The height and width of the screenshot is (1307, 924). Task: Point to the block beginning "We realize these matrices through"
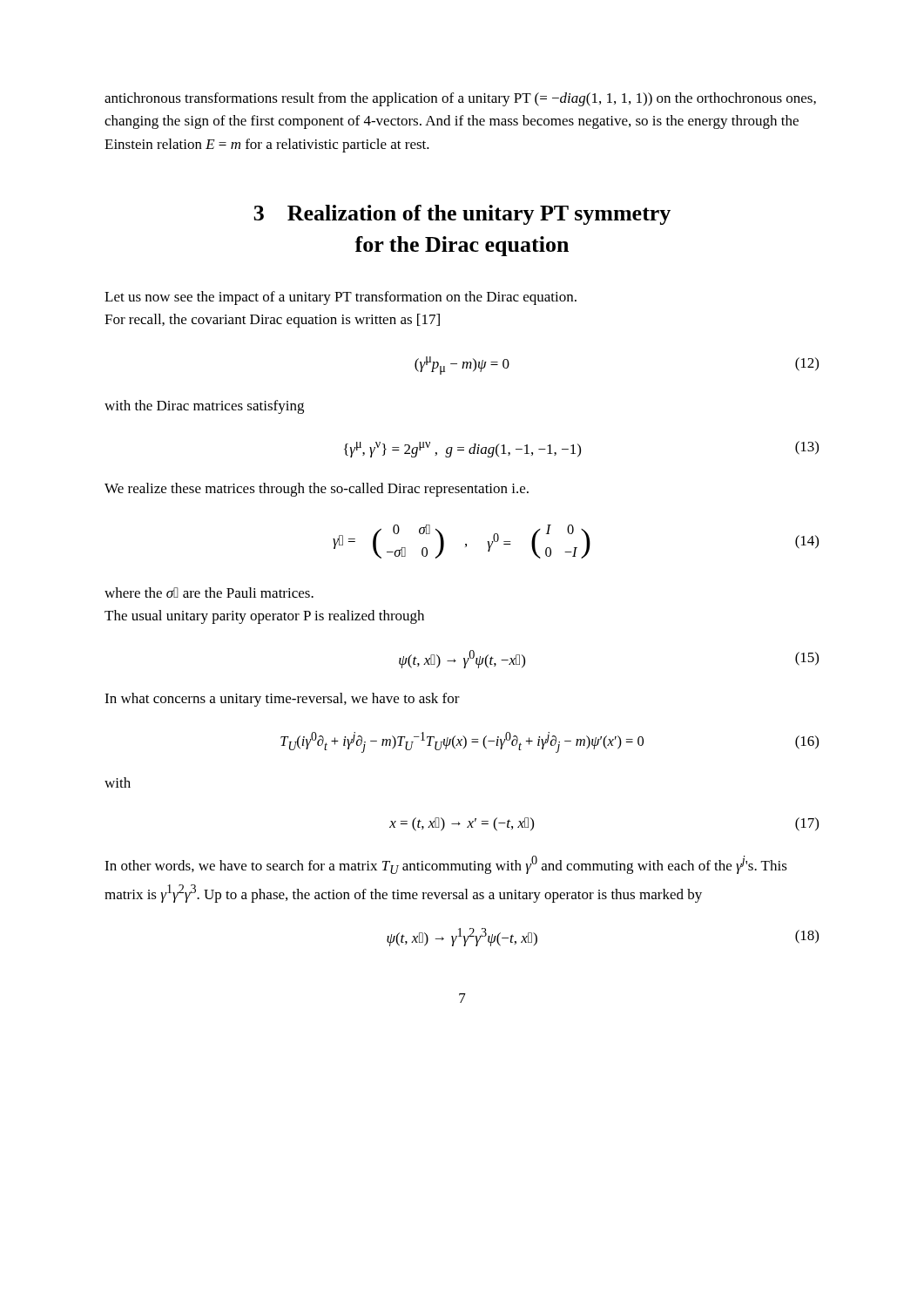(317, 488)
